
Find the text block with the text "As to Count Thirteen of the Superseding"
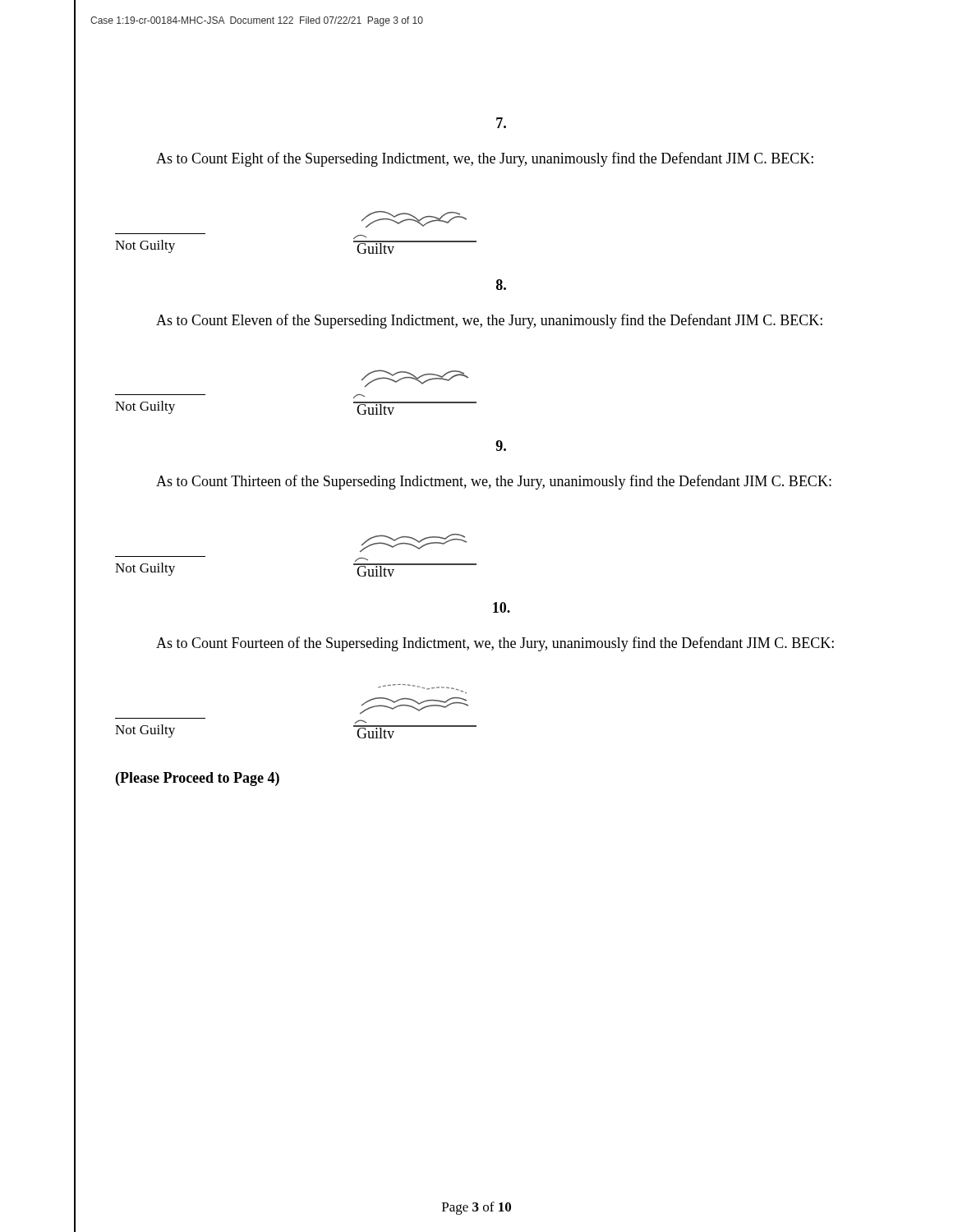[494, 482]
